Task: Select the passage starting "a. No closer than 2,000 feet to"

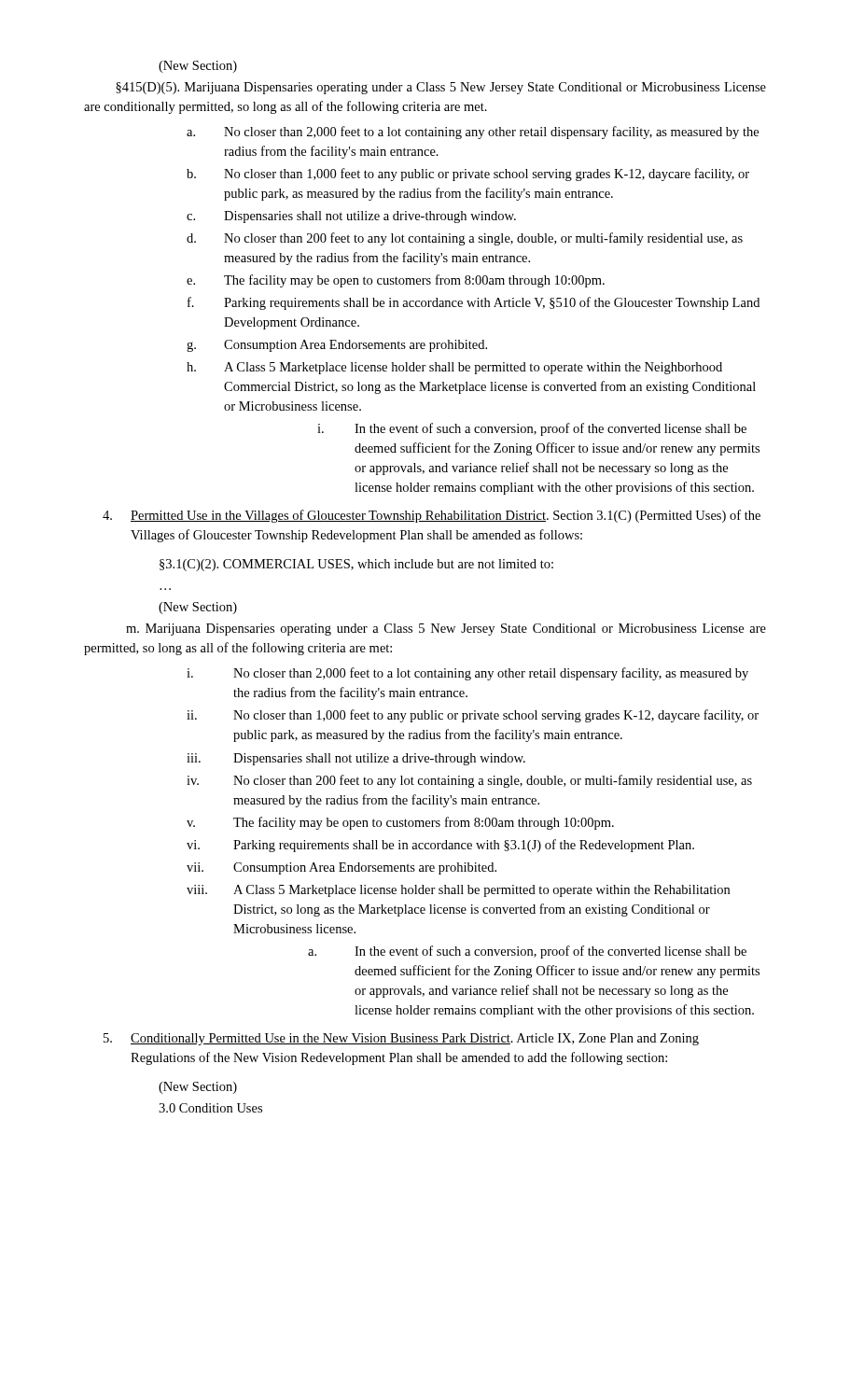Action: (x=476, y=142)
